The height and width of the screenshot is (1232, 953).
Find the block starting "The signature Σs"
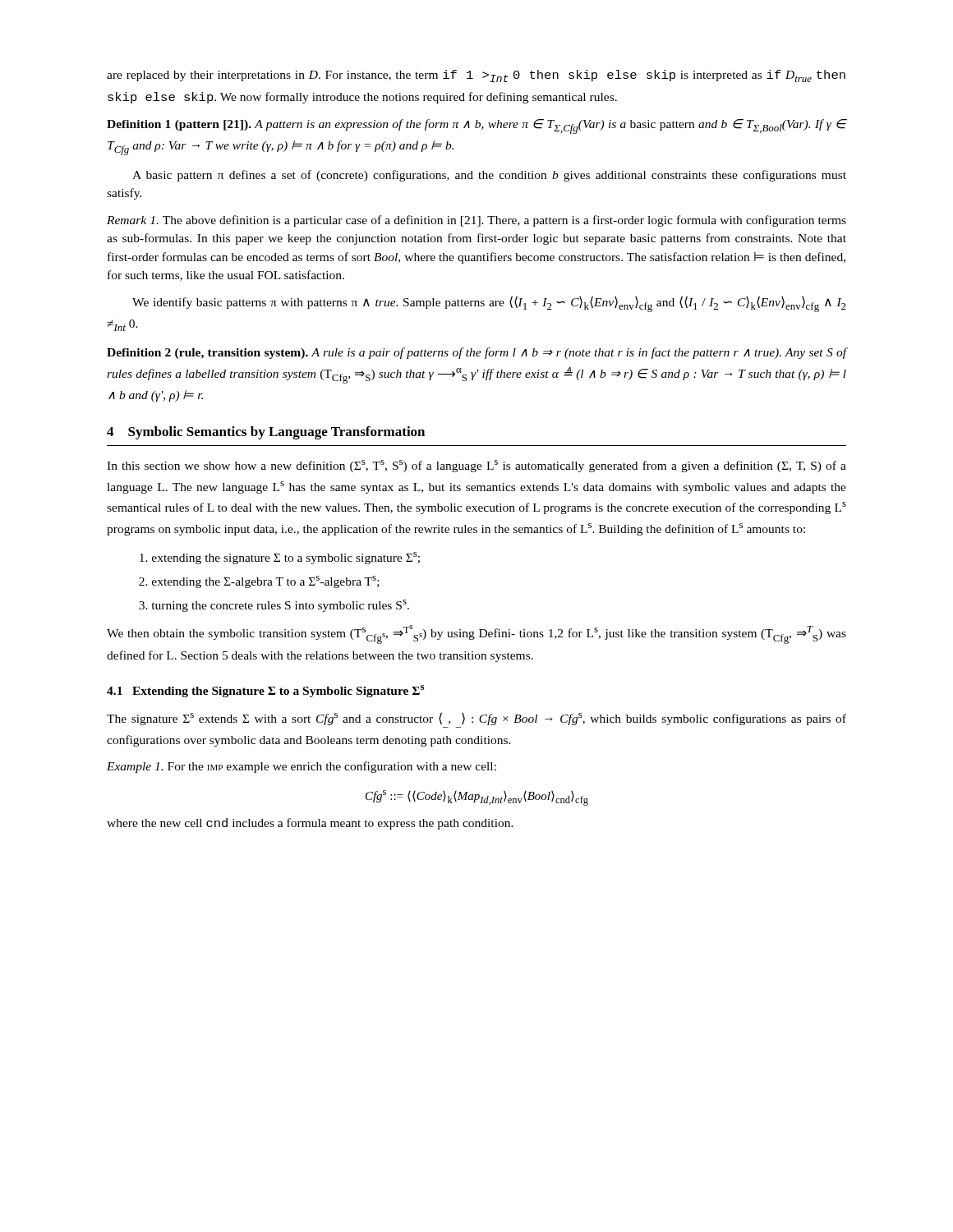click(x=476, y=728)
